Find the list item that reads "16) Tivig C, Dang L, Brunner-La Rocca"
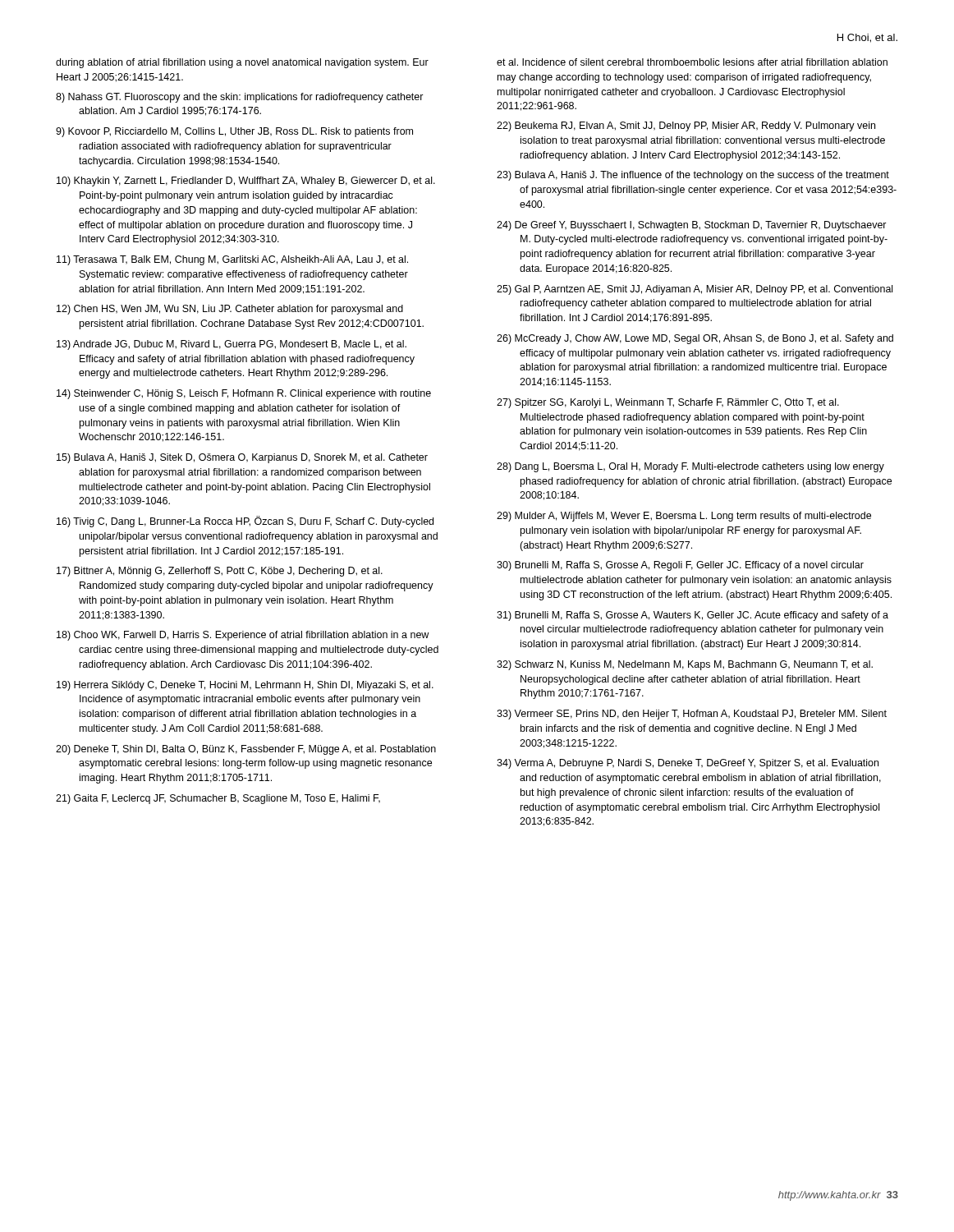 tap(247, 536)
